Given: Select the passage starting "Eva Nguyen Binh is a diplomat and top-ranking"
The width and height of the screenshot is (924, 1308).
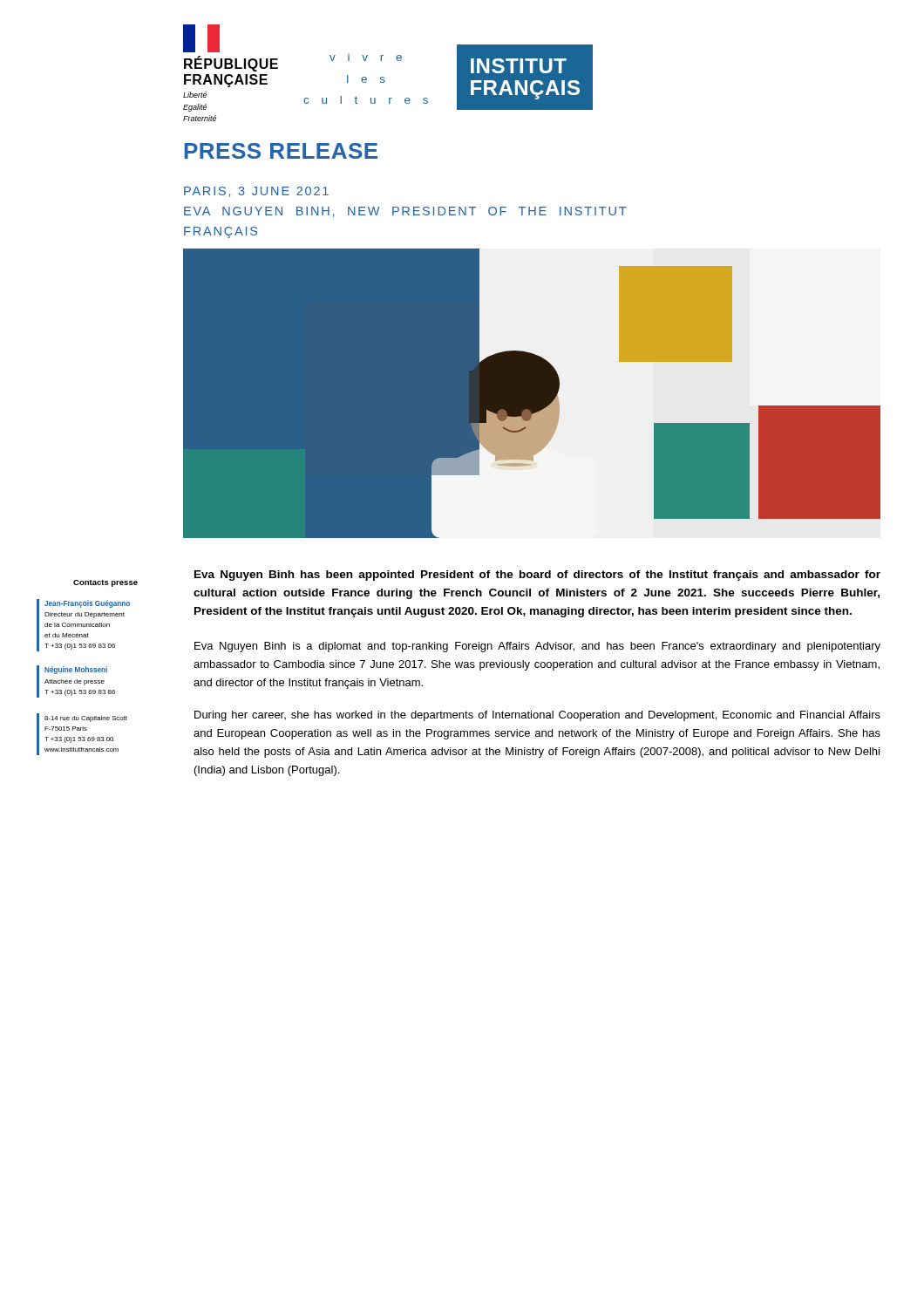Looking at the screenshot, I should tap(537, 664).
